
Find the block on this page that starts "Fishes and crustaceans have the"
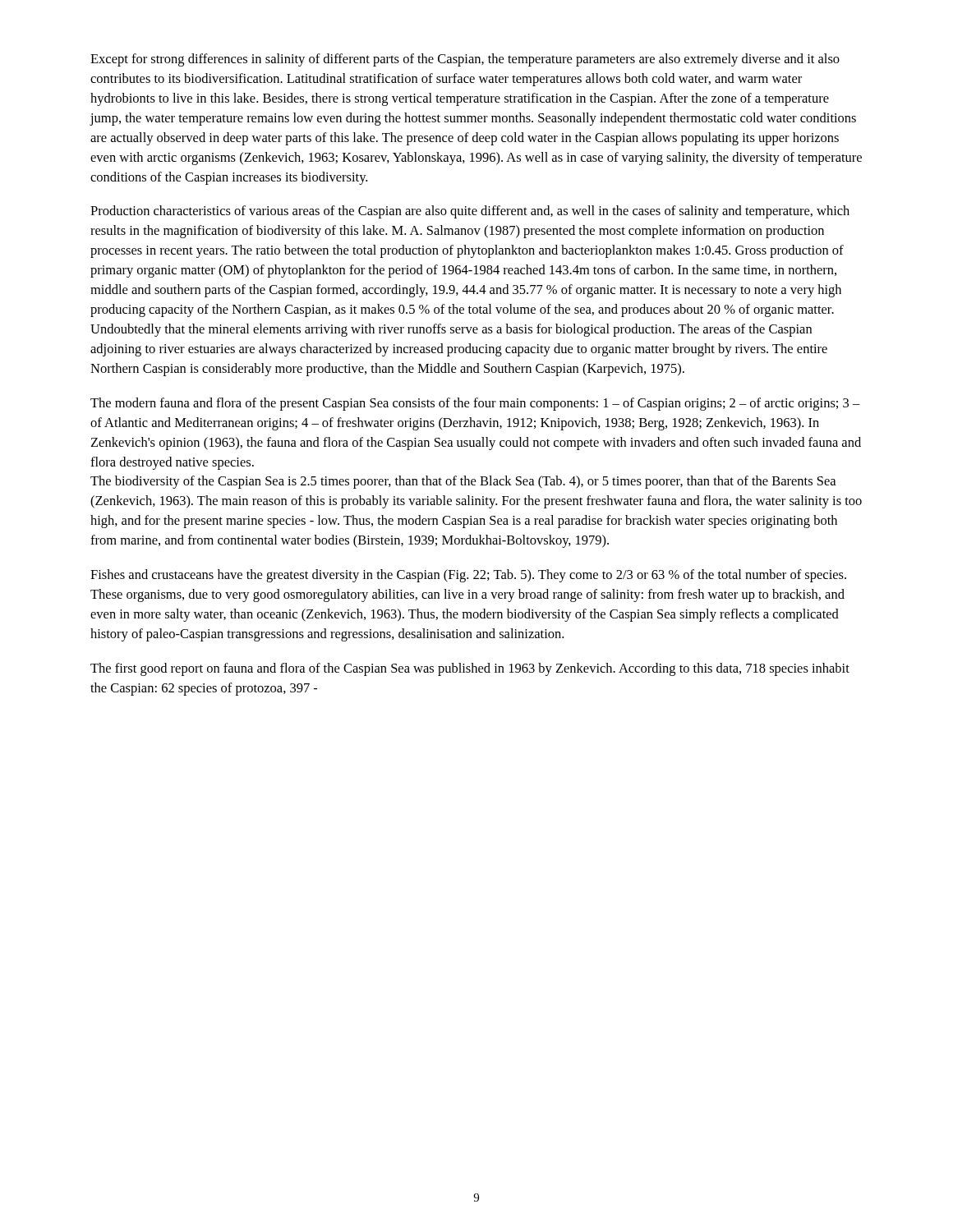(469, 604)
